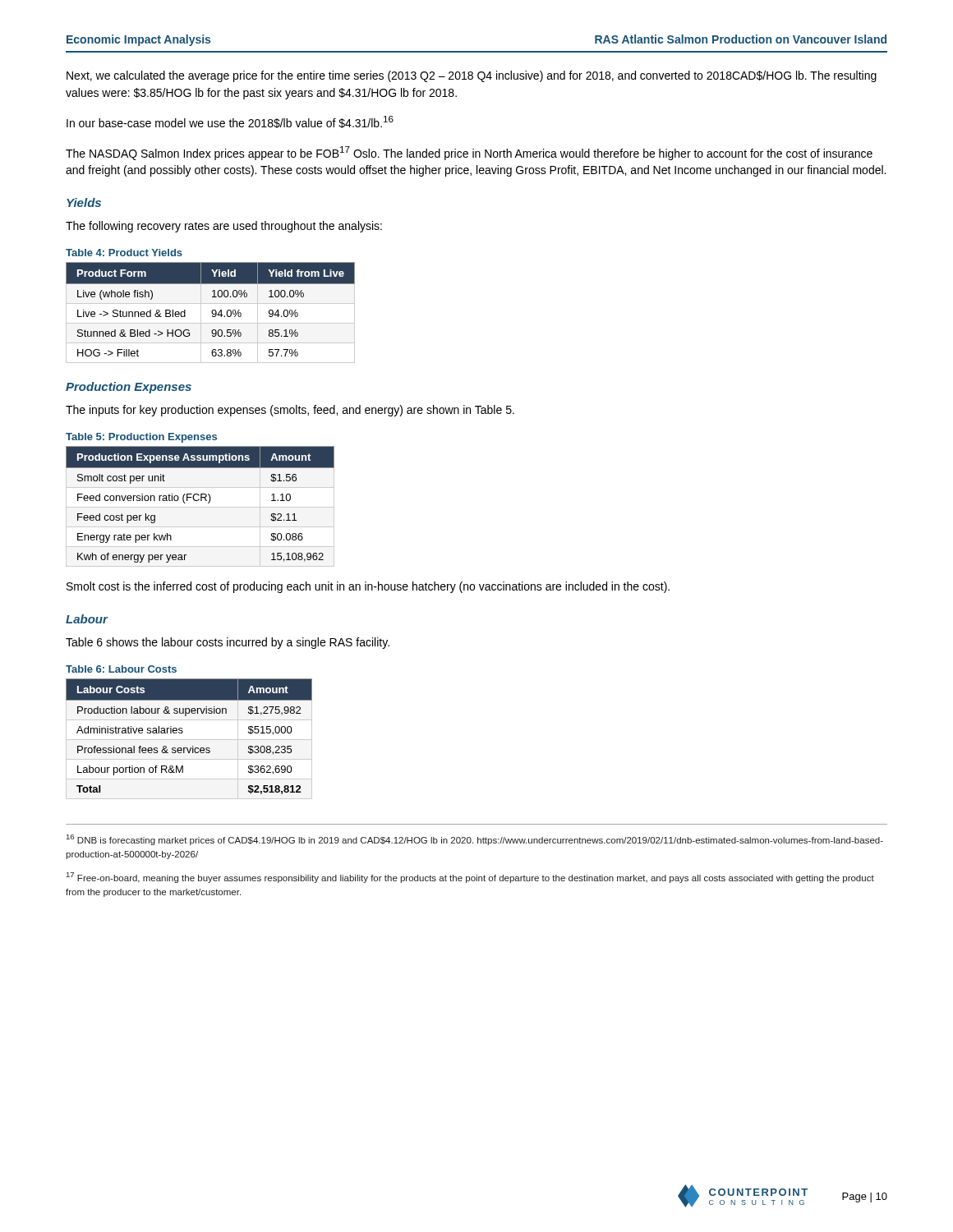Locate the block of text that opens with "Table 6 shows the labour costs incurred"
Image resolution: width=953 pixels, height=1232 pixels.
point(228,643)
